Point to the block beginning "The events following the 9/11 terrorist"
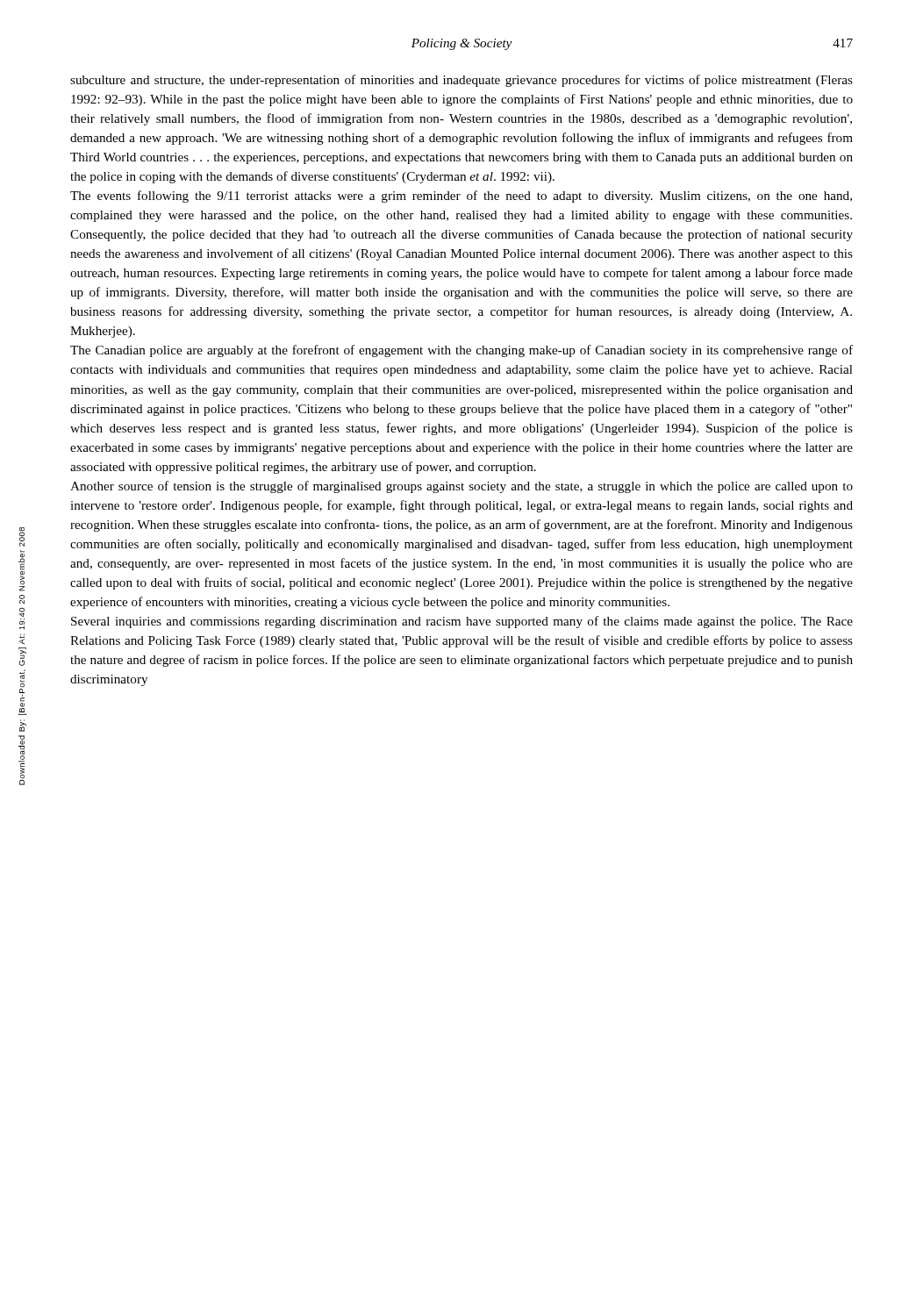 click(x=462, y=264)
